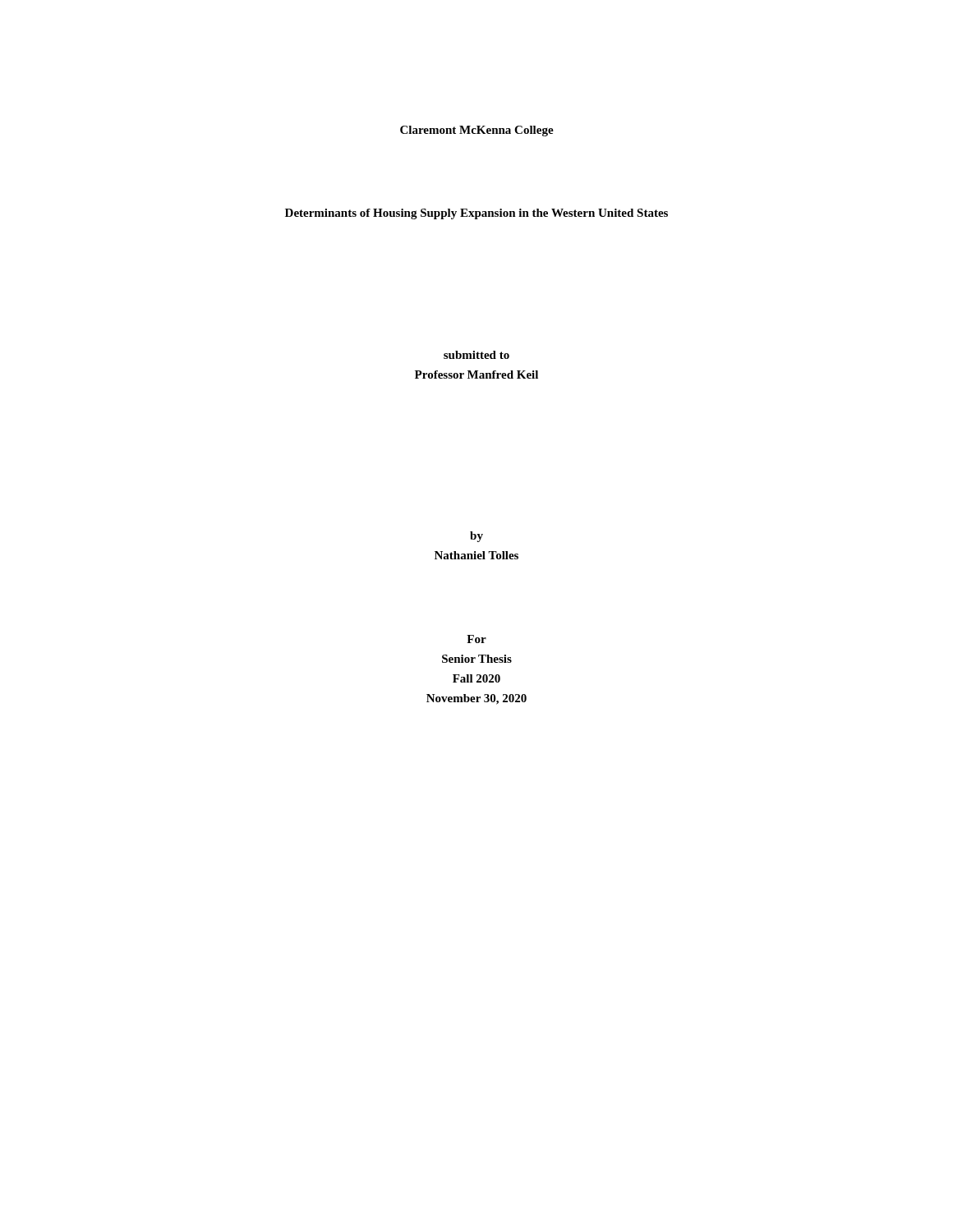Click on the title that reads "Determinants of Housing"
Screen dimensions: 1232x953
click(x=476, y=213)
